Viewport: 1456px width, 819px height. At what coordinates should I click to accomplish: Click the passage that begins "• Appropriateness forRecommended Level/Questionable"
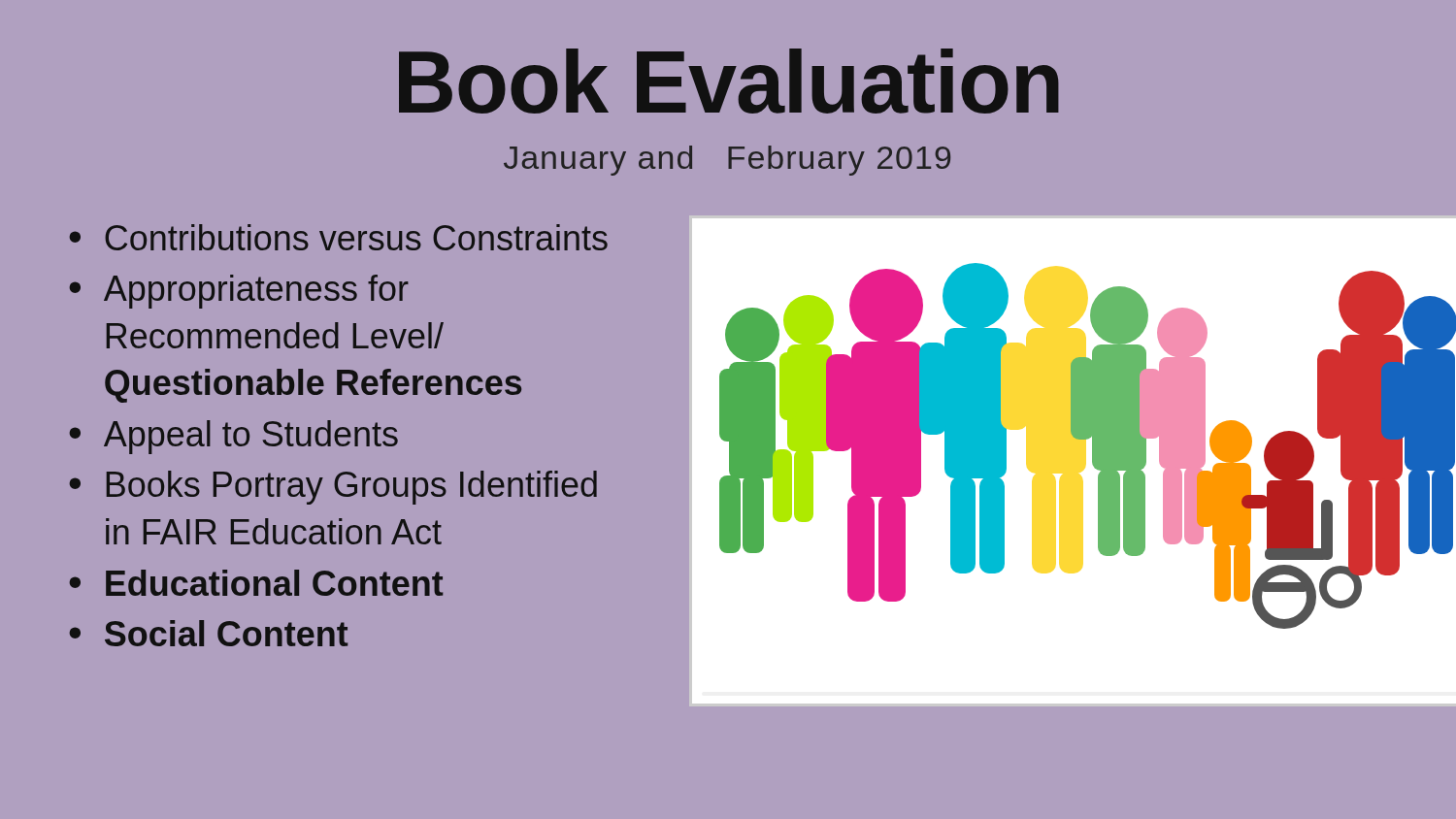pyautogui.click(x=379, y=337)
